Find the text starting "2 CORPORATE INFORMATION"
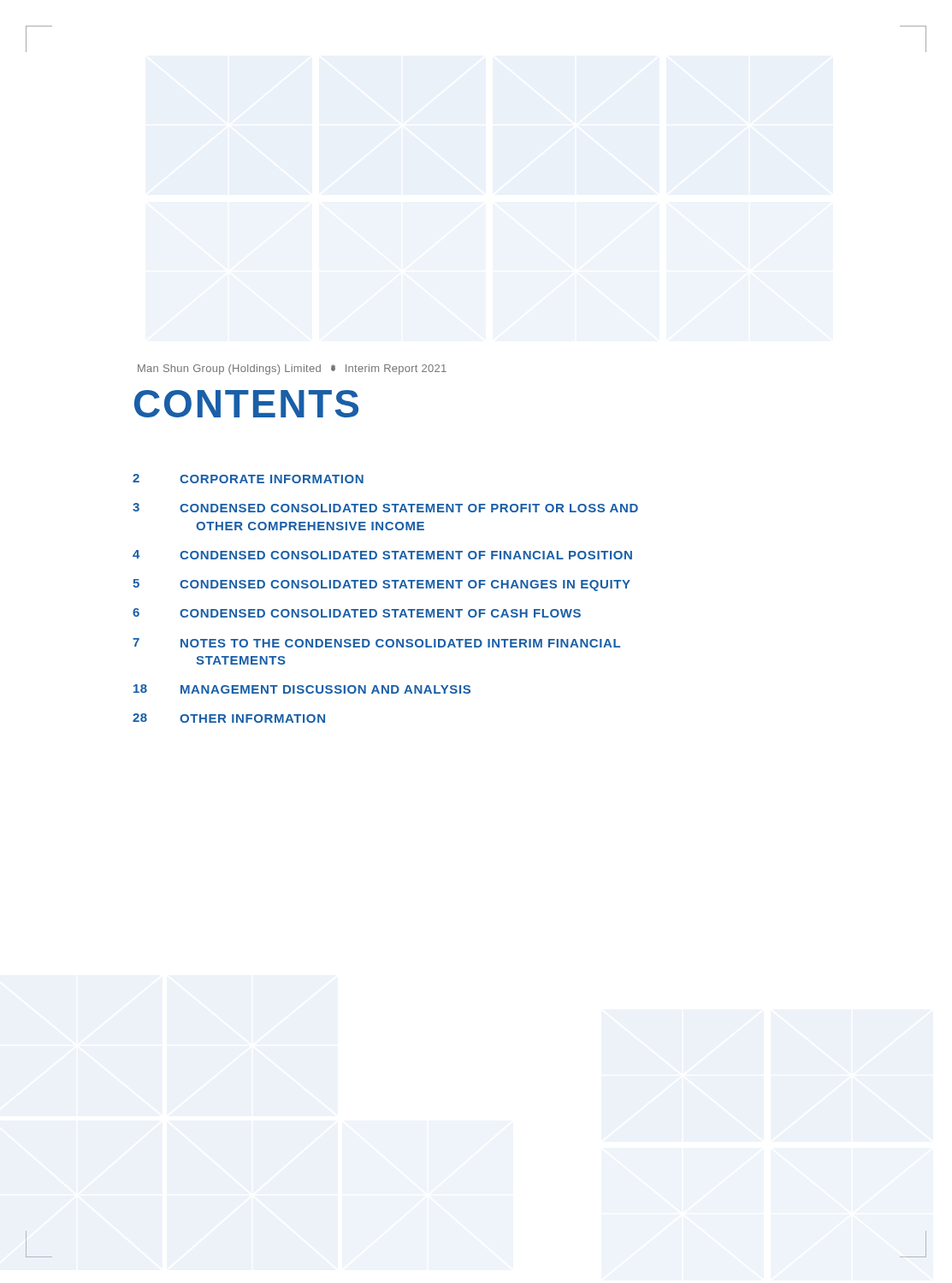Viewport: 952px width, 1283px height. click(249, 479)
